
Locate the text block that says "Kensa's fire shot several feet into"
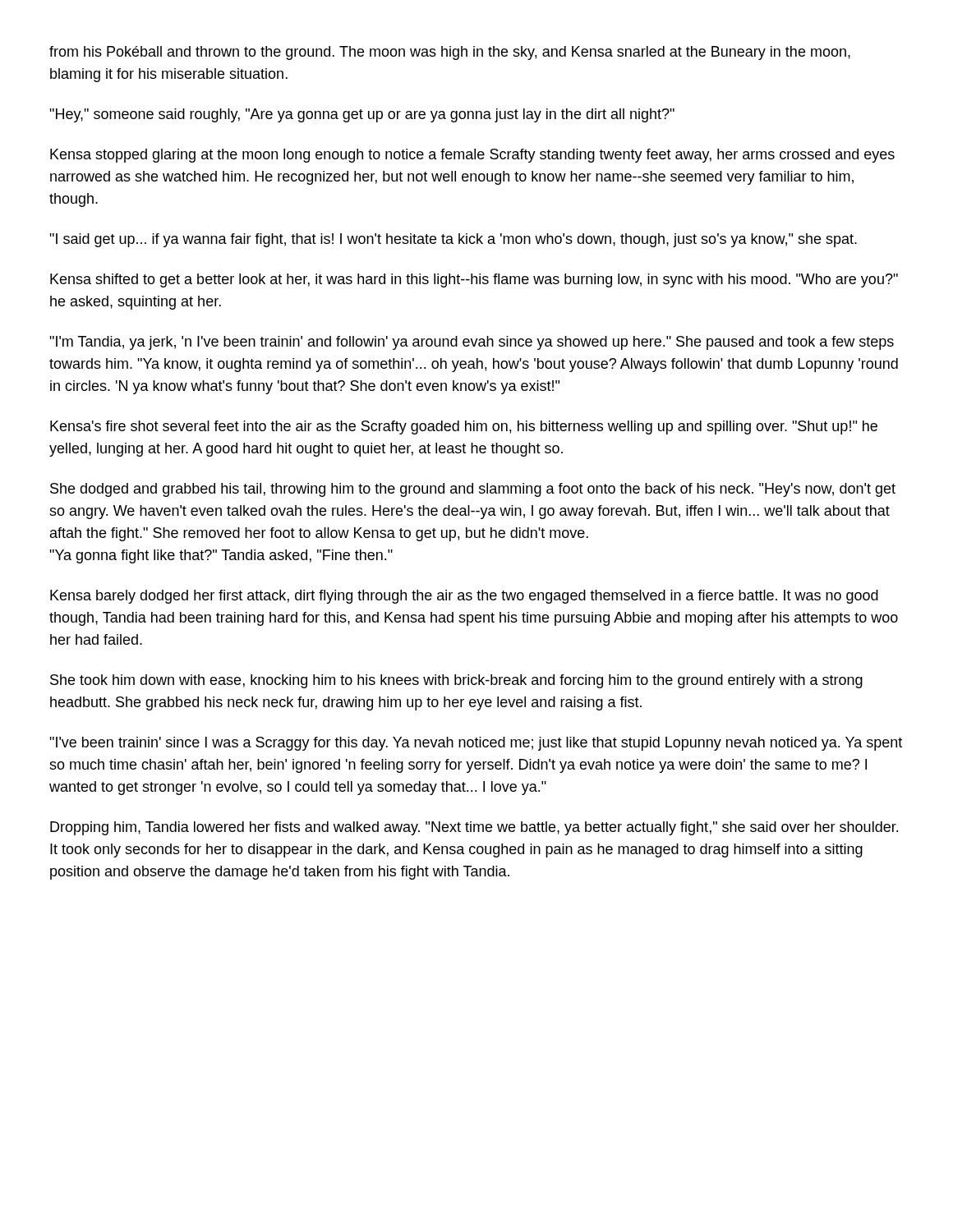point(464,437)
